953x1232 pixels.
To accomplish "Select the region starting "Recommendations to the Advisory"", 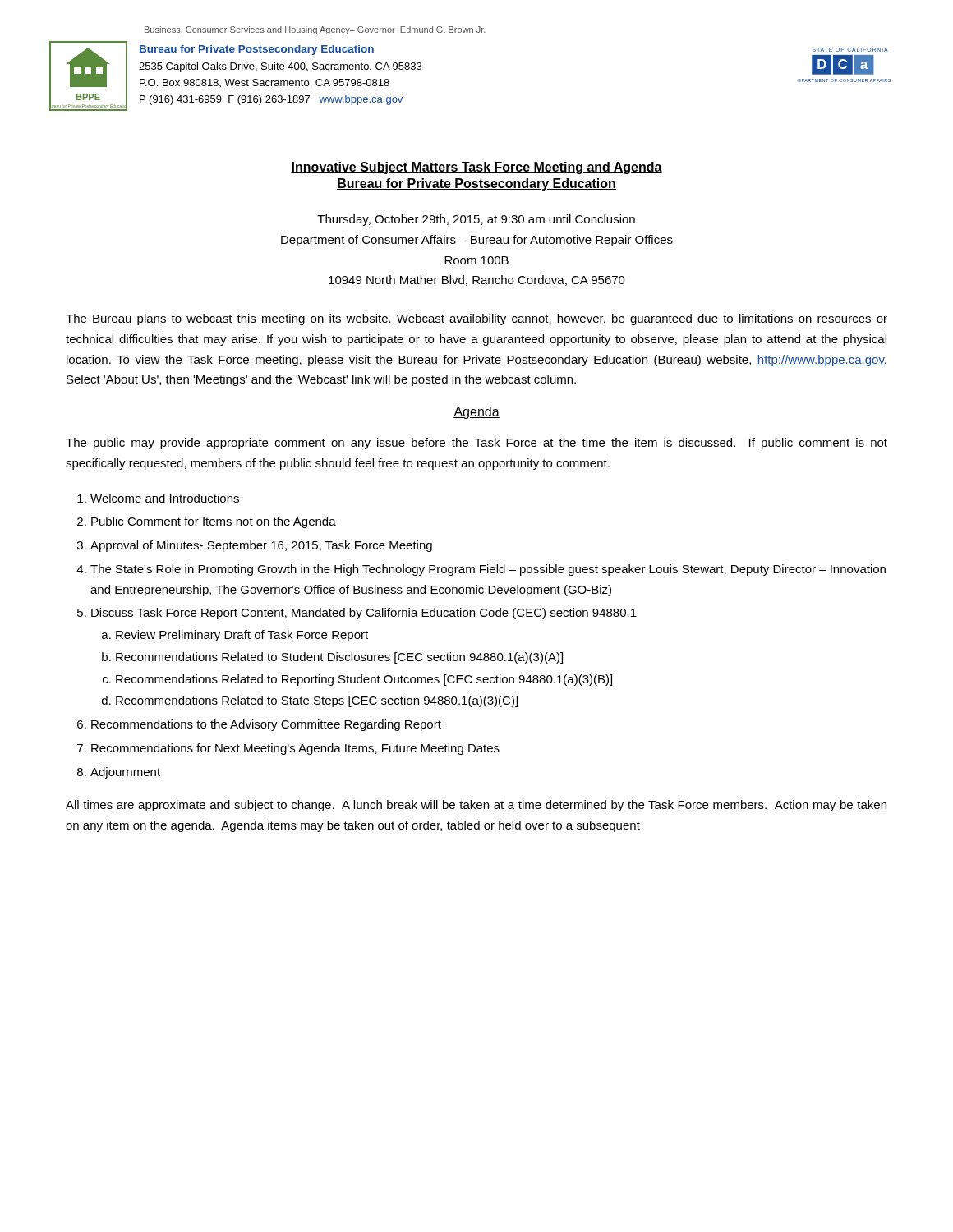I will [x=266, y=724].
